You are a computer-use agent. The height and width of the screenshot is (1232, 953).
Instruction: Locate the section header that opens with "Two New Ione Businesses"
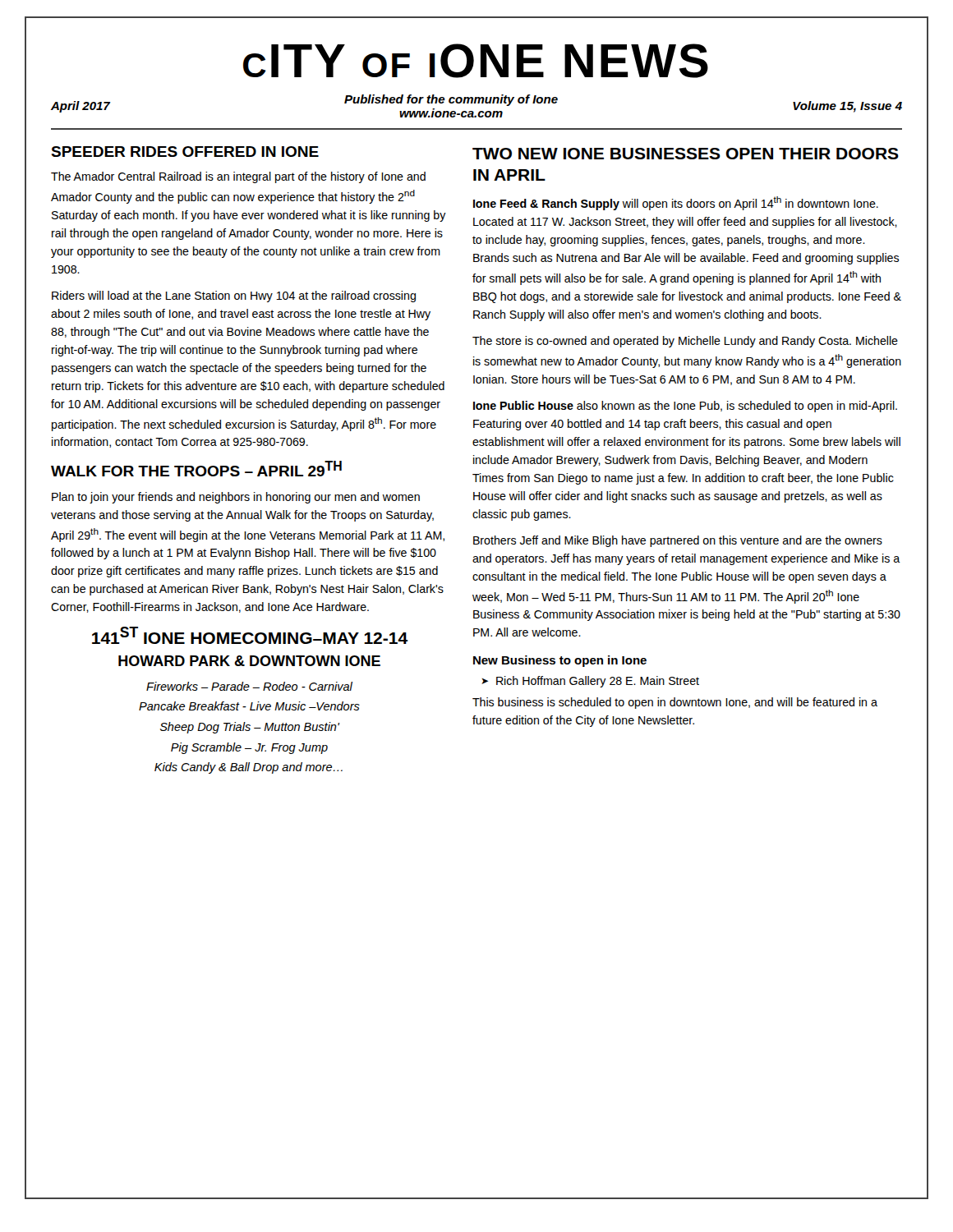point(687,164)
